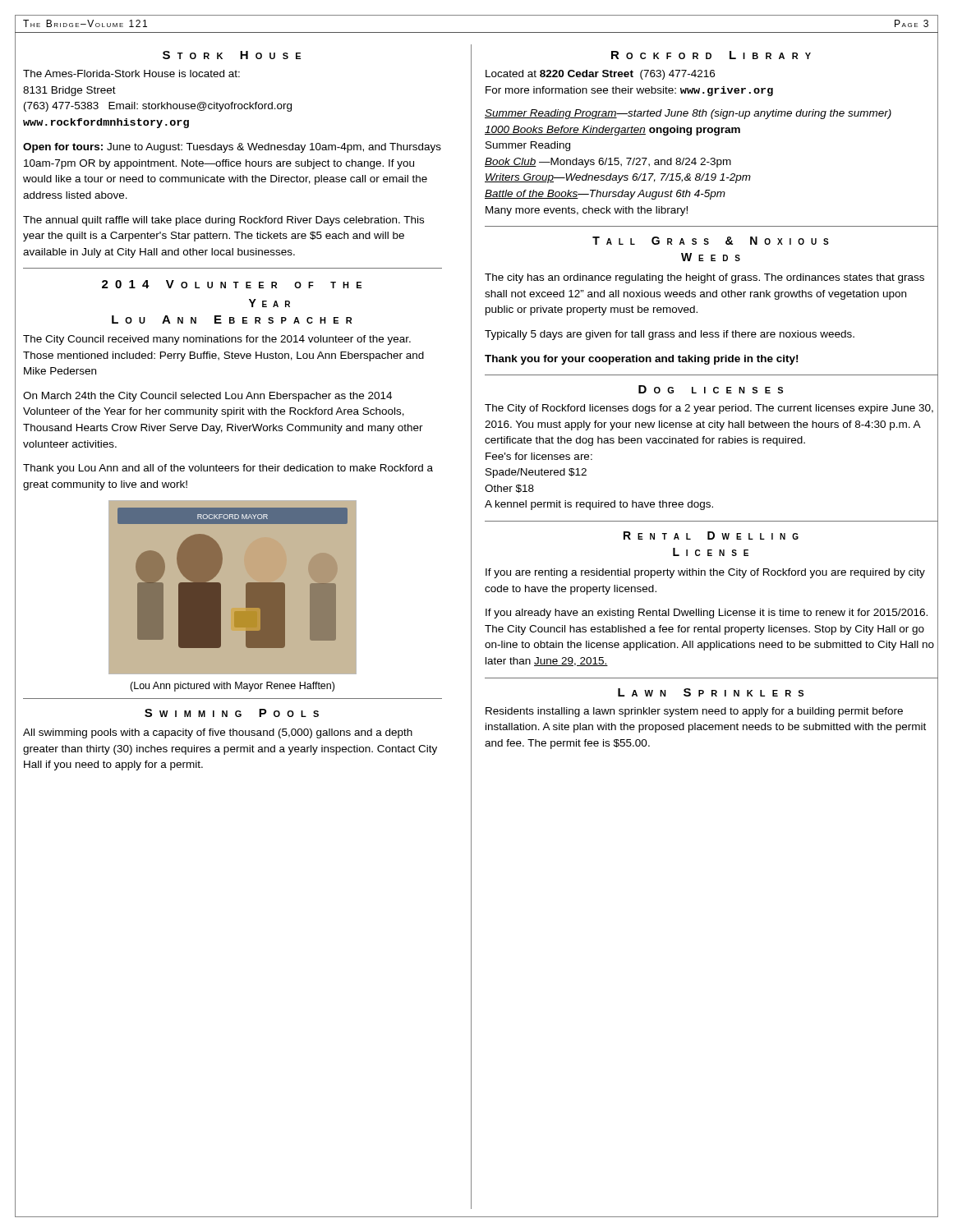Navigate to the region starting "All swimming pools"
Viewport: 953px width, 1232px height.
point(230,749)
